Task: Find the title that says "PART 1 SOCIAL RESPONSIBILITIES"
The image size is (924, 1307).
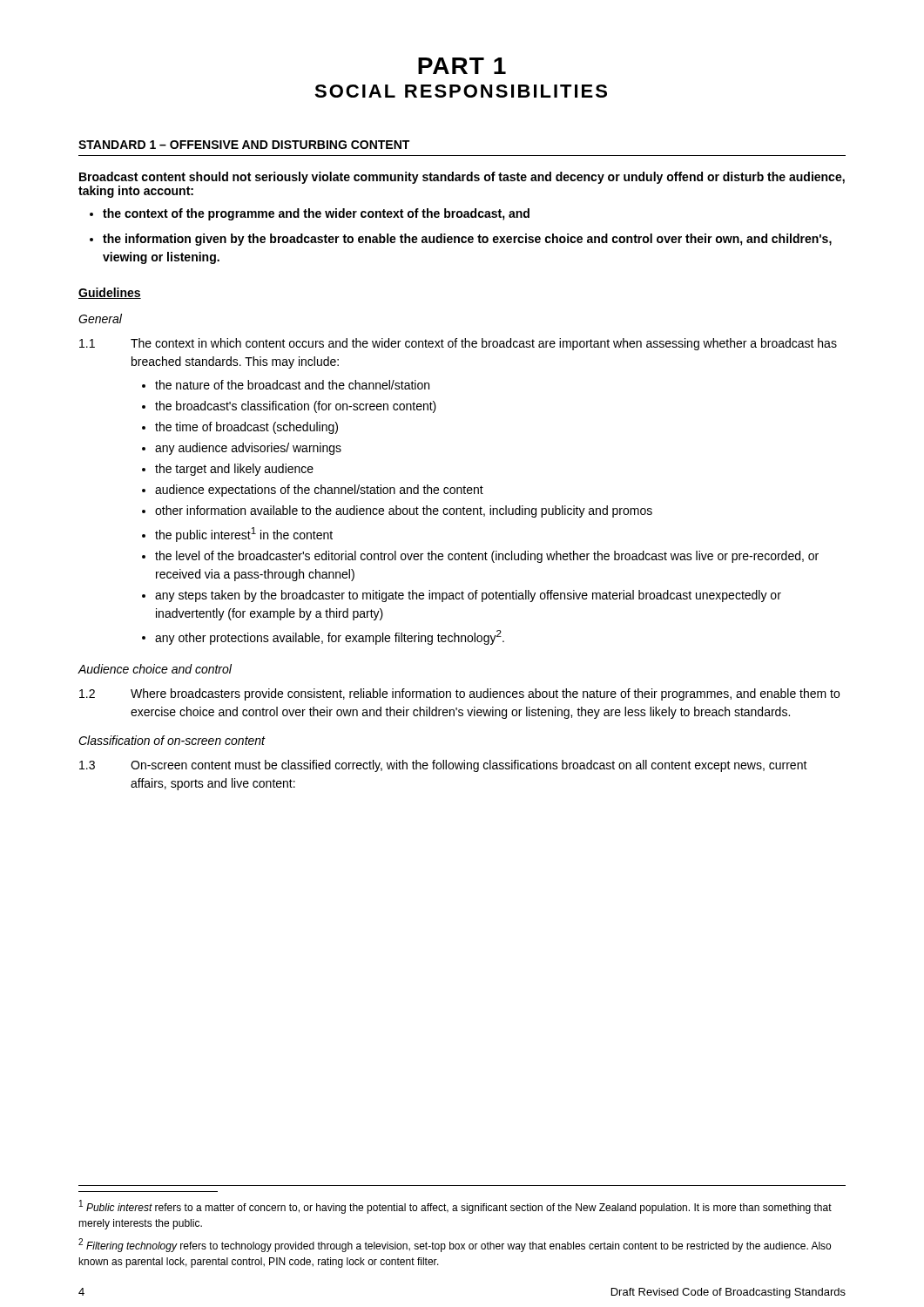Action: coord(462,78)
